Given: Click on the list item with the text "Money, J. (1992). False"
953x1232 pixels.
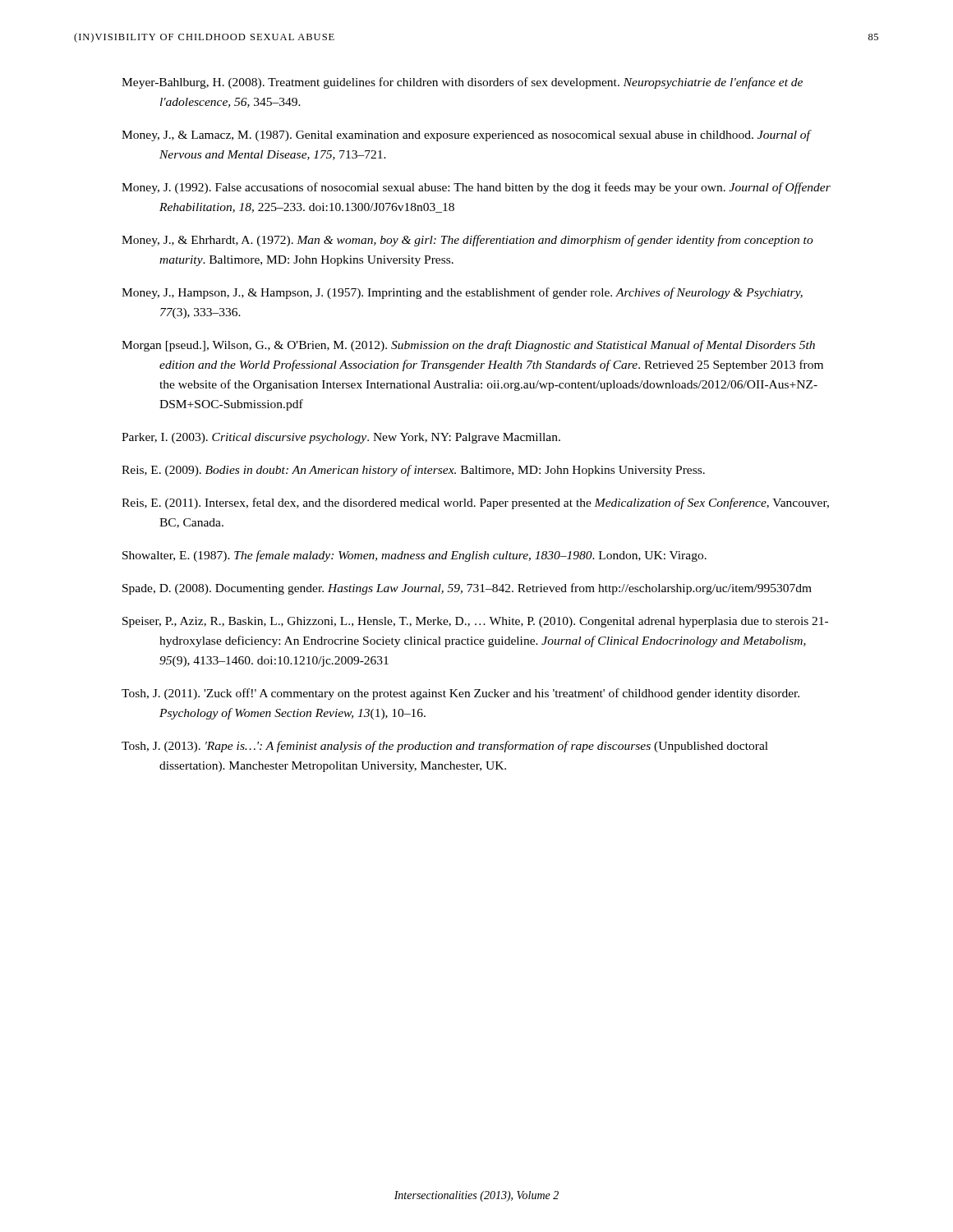Looking at the screenshot, I should point(476,197).
